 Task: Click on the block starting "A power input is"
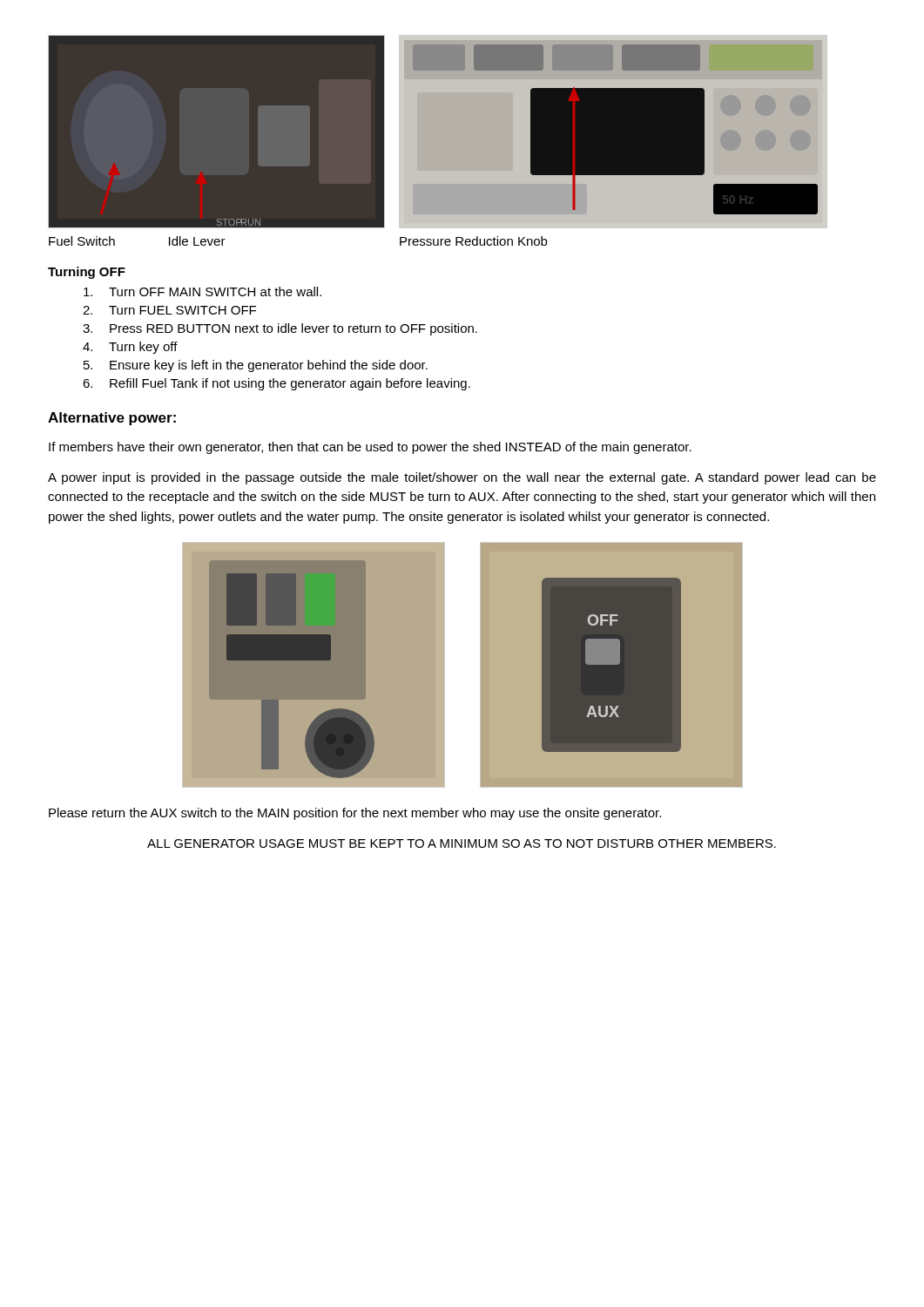coord(462,496)
